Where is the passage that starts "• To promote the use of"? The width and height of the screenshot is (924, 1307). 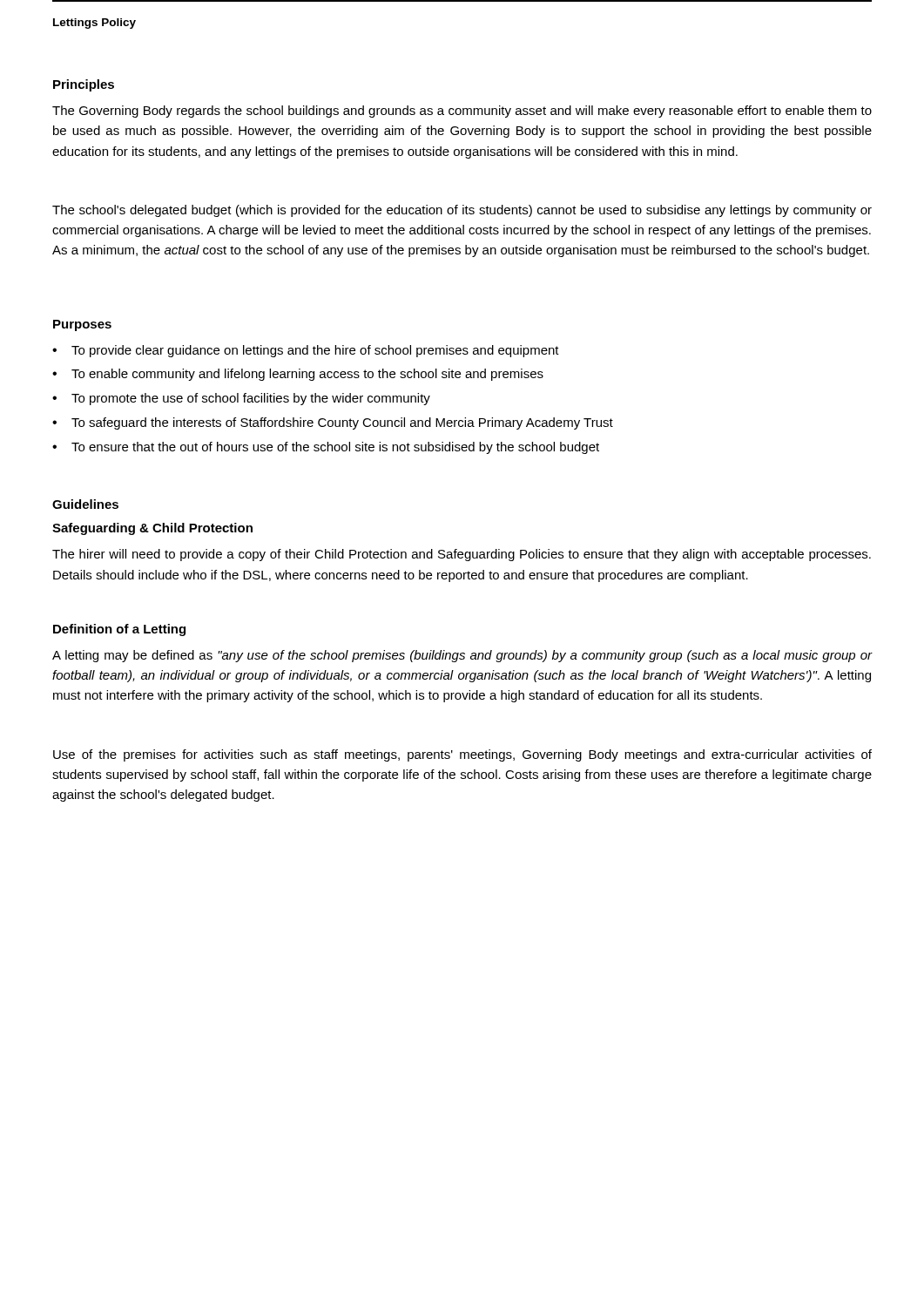pos(241,399)
